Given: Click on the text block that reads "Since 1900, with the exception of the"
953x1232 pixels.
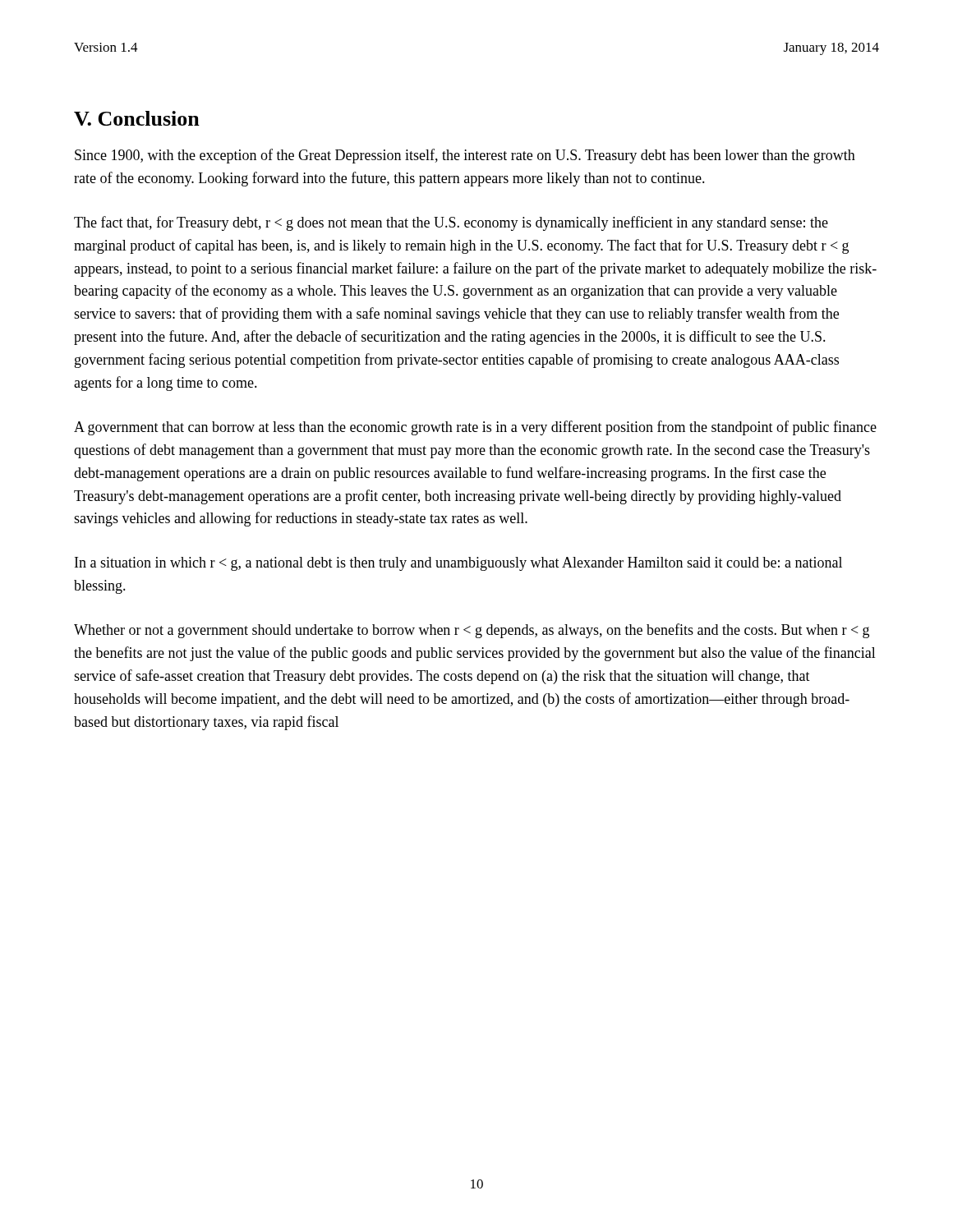Looking at the screenshot, I should coord(464,167).
